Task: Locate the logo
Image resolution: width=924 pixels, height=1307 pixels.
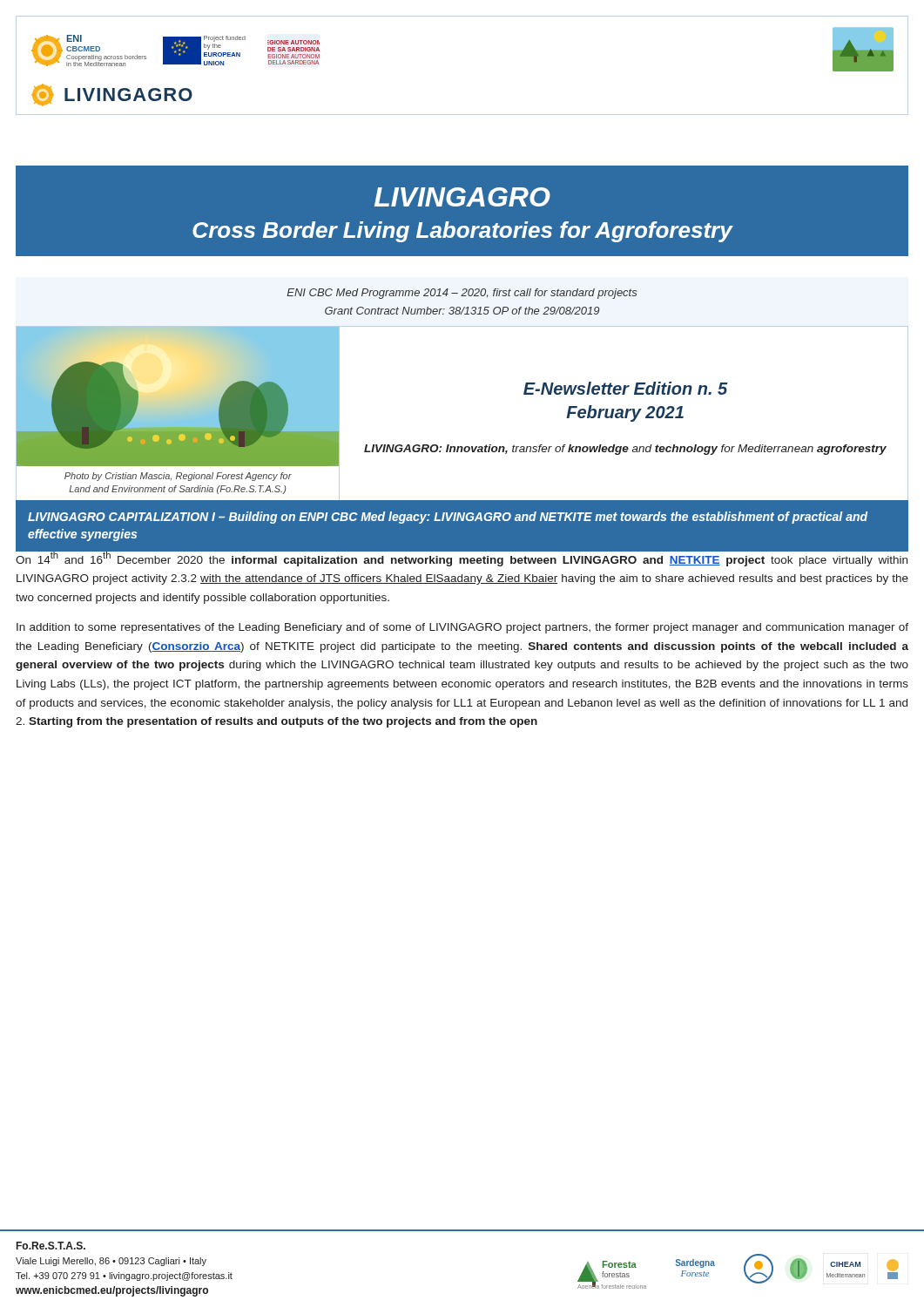Action: [x=462, y=95]
